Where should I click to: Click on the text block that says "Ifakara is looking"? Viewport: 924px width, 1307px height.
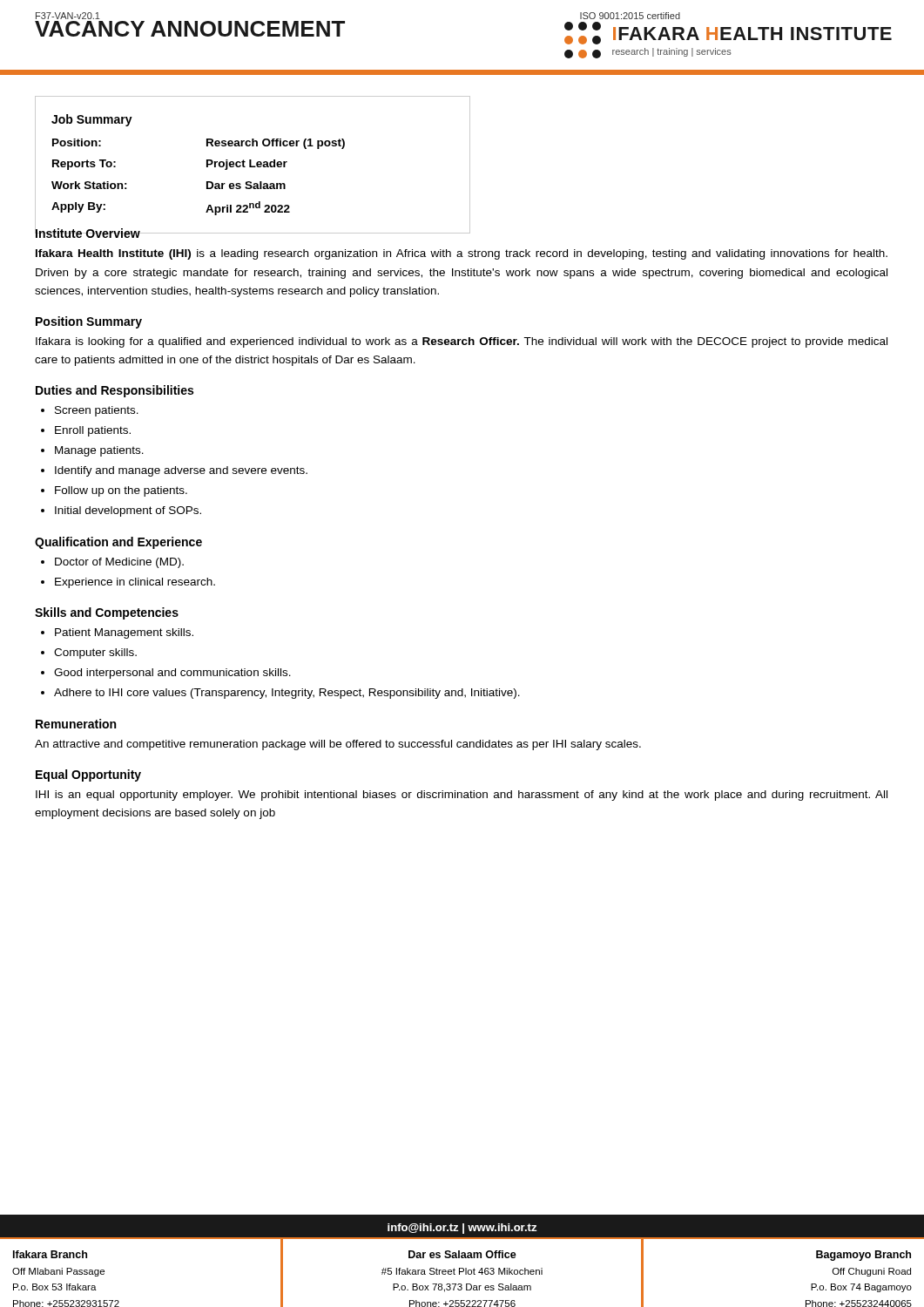coord(462,350)
